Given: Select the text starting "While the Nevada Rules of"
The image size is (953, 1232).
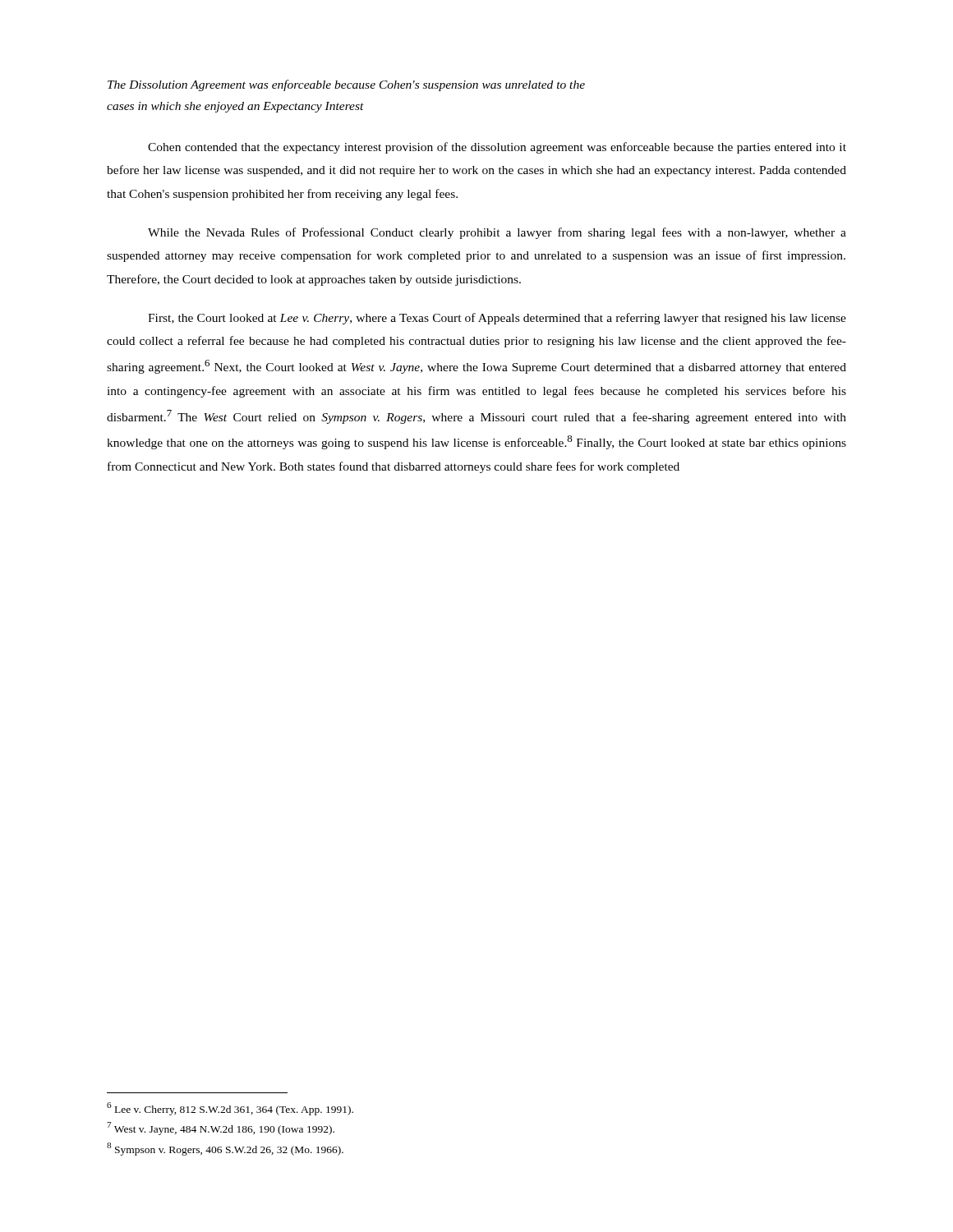Looking at the screenshot, I should [476, 255].
